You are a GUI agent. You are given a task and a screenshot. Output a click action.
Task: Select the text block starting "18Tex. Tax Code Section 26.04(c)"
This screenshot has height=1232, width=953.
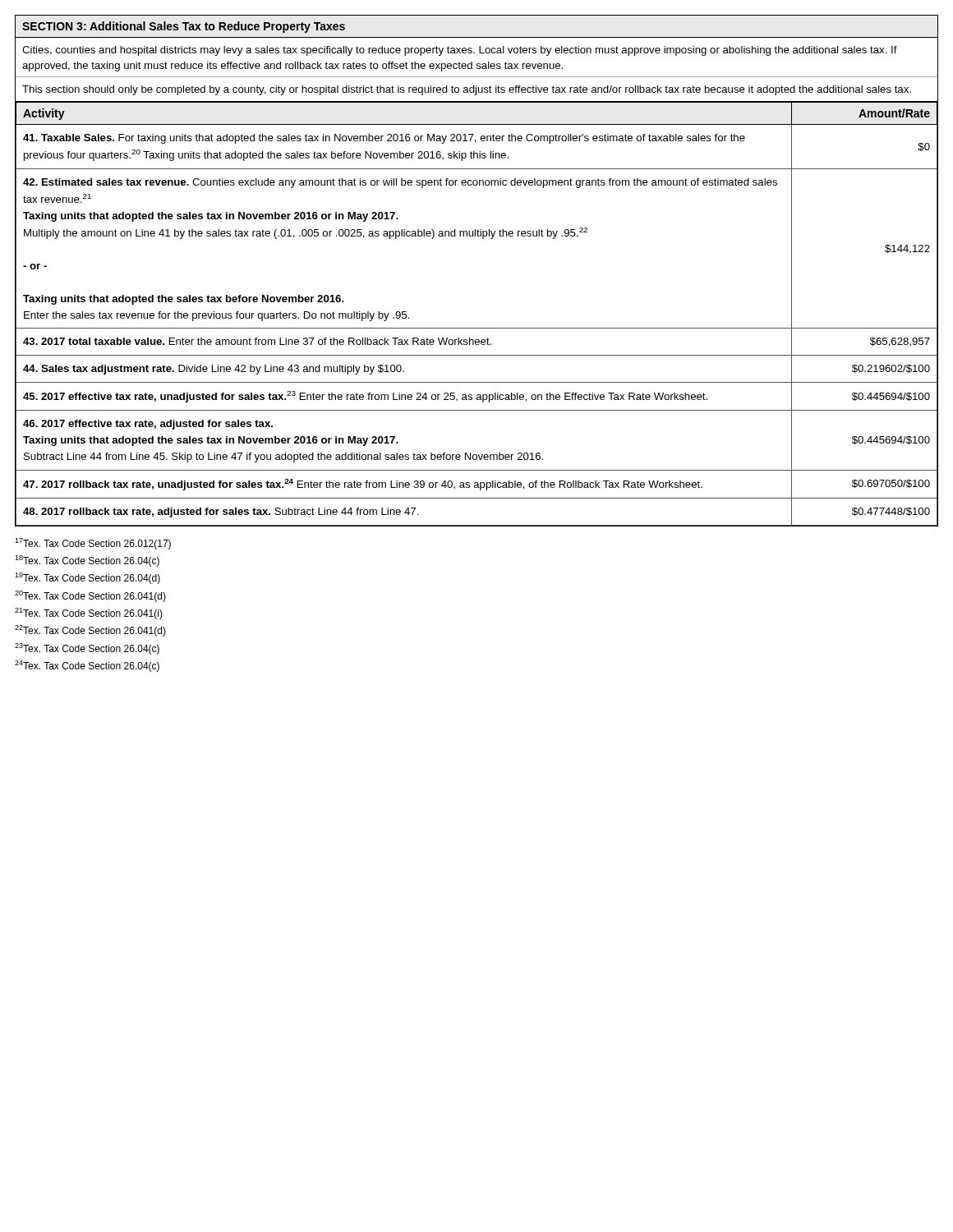[x=87, y=560]
